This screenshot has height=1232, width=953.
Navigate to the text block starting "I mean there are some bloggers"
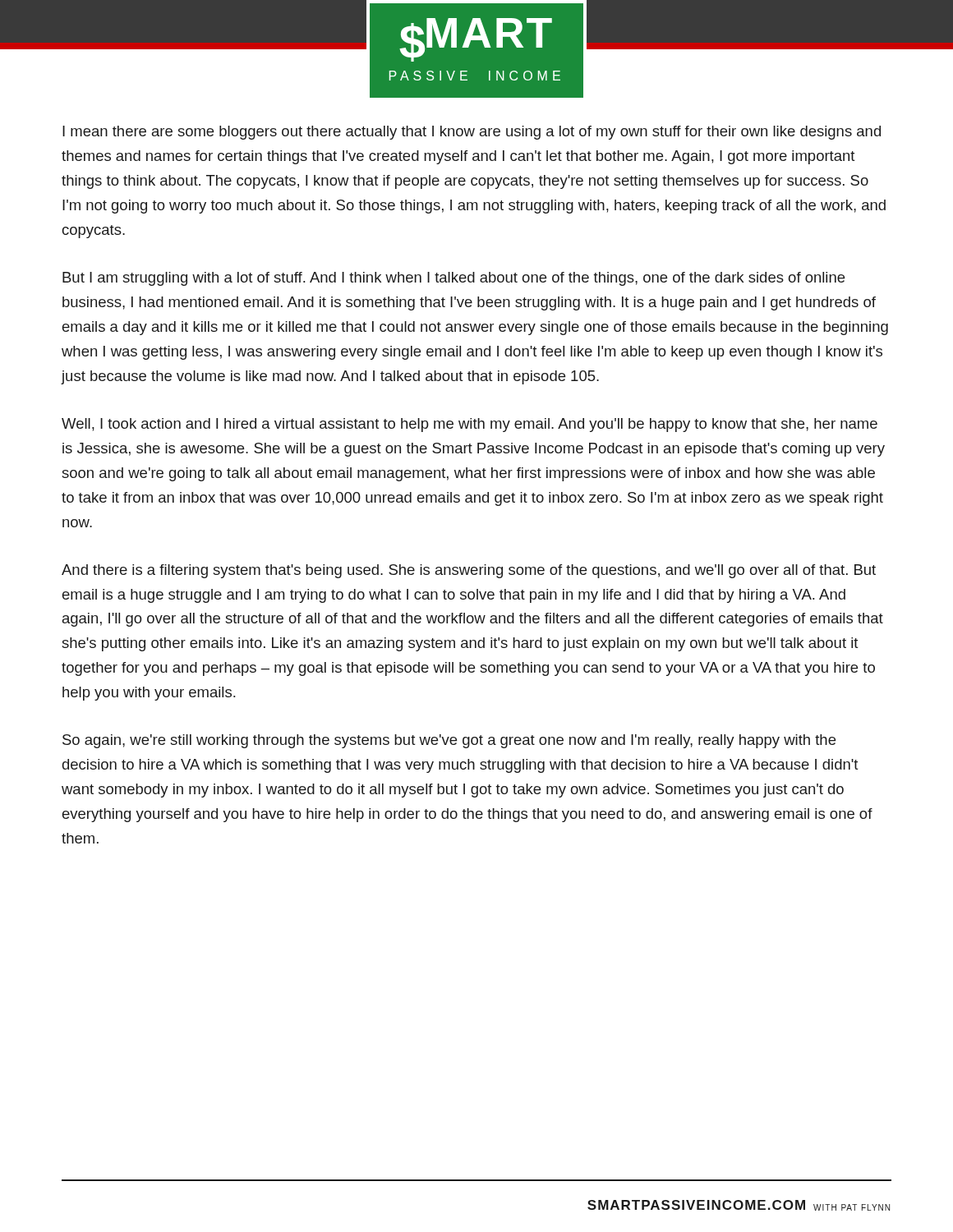476,181
